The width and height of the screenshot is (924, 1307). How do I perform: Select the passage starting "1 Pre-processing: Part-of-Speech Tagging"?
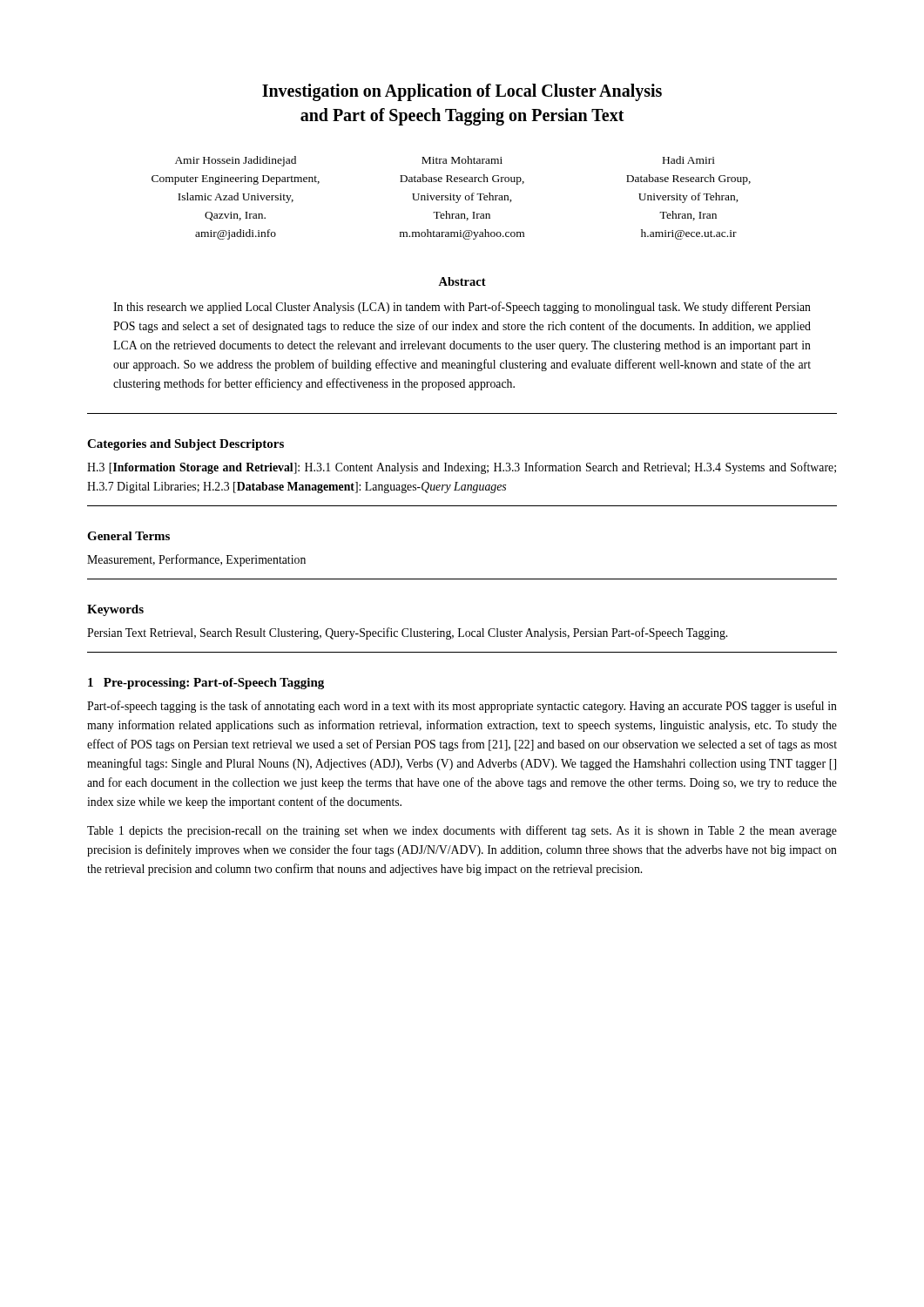206,682
